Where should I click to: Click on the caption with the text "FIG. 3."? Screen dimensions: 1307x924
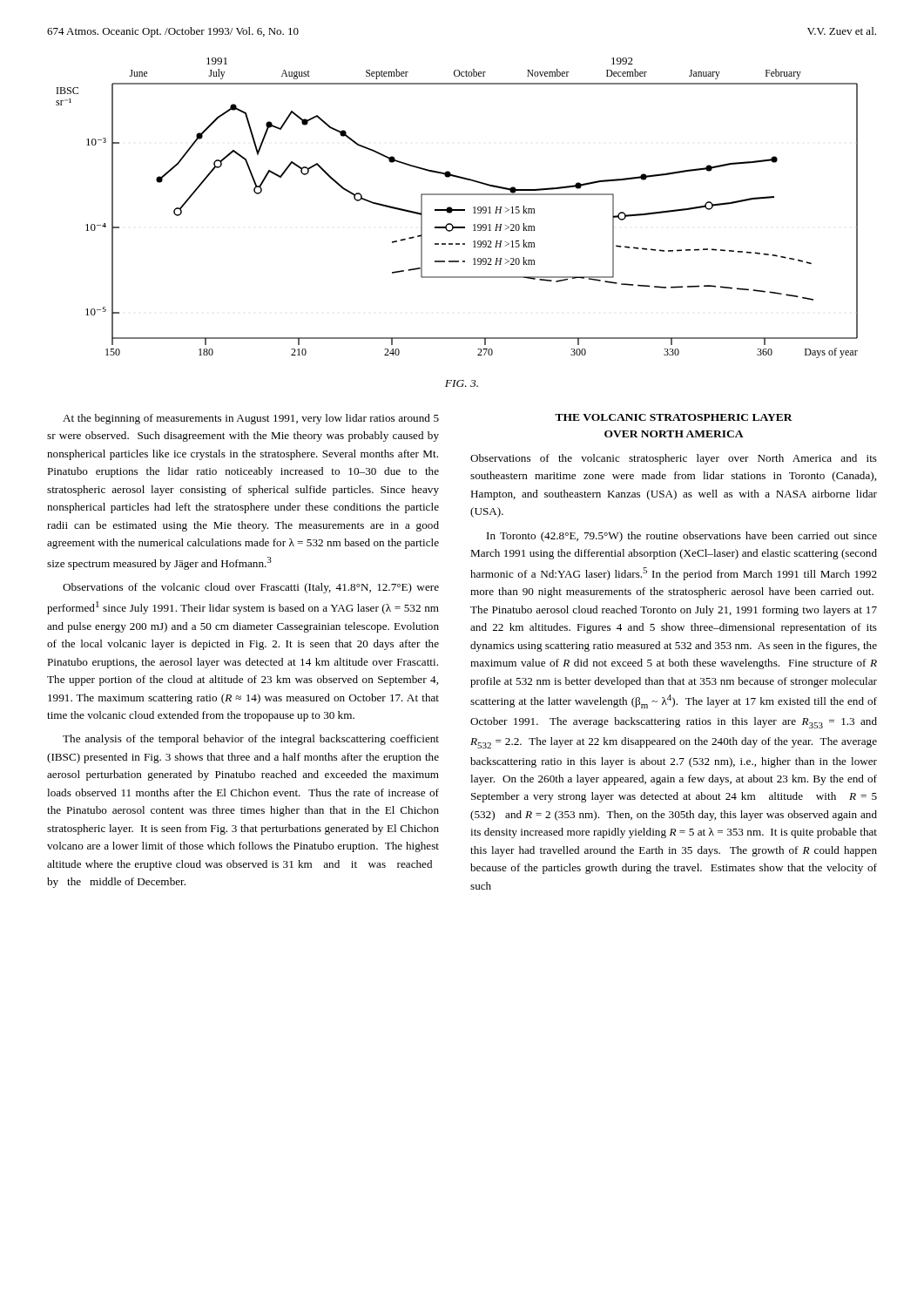[x=462, y=383]
